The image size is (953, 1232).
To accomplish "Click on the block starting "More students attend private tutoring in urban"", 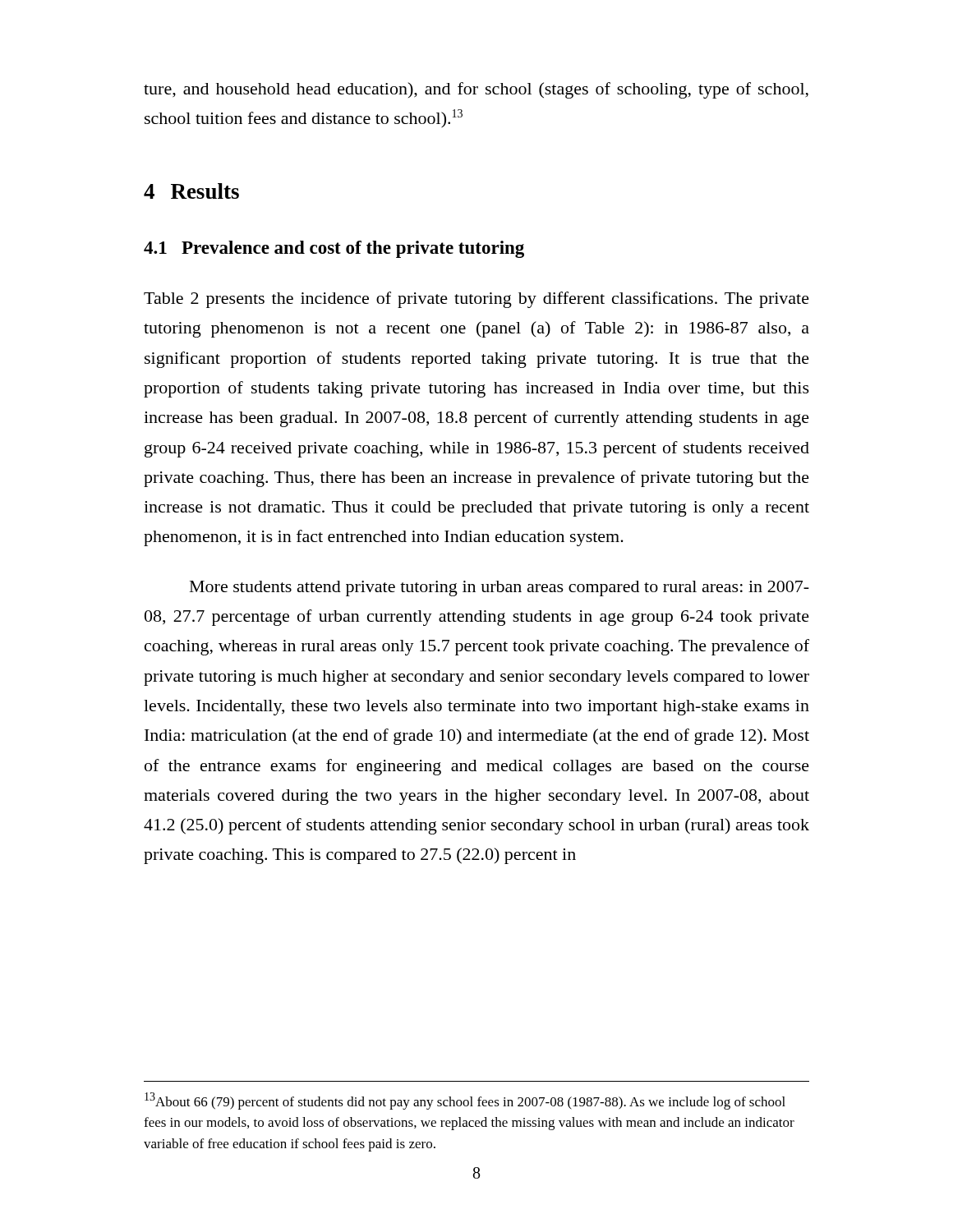I will 476,720.
